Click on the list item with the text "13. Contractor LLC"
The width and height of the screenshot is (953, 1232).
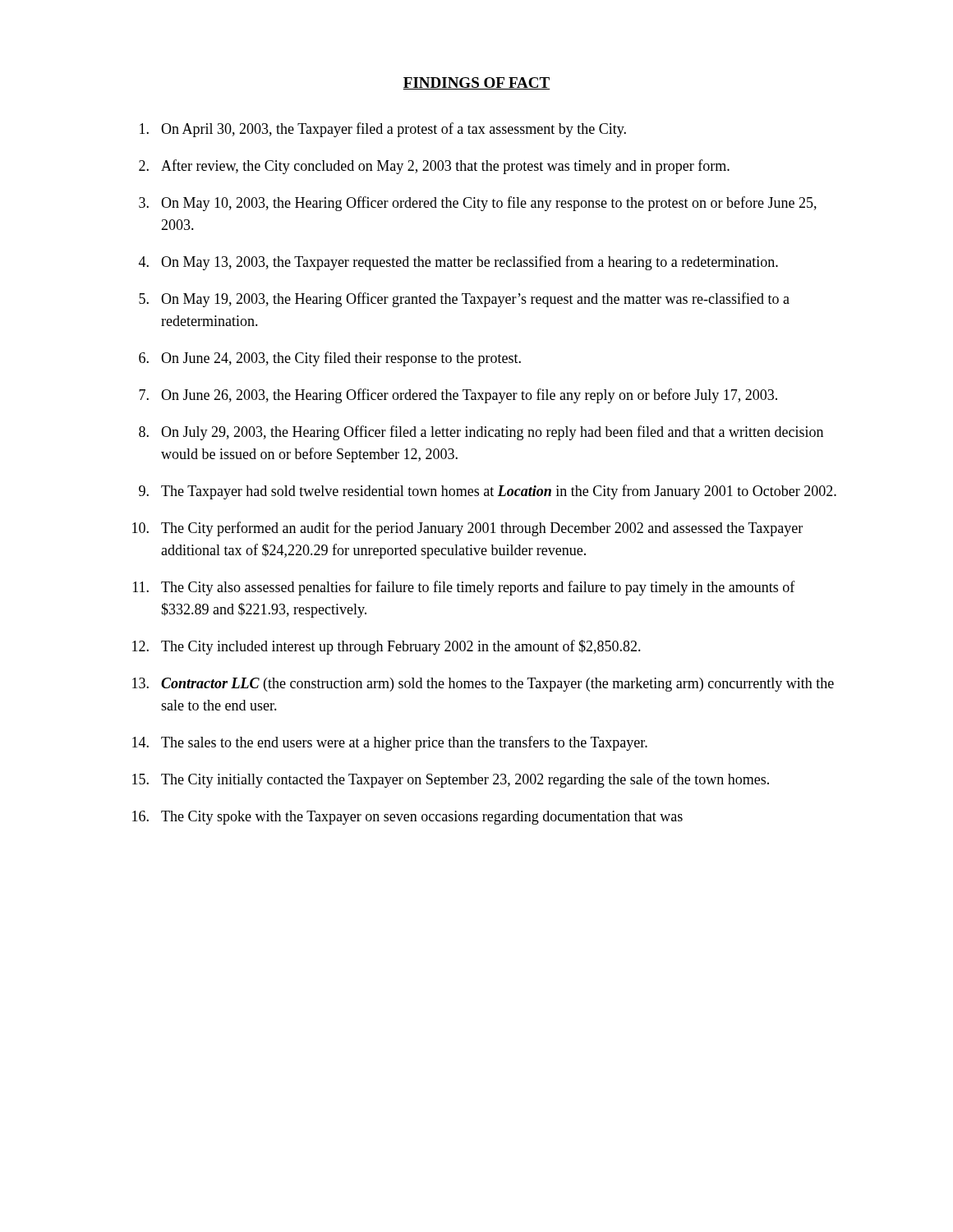(x=476, y=695)
